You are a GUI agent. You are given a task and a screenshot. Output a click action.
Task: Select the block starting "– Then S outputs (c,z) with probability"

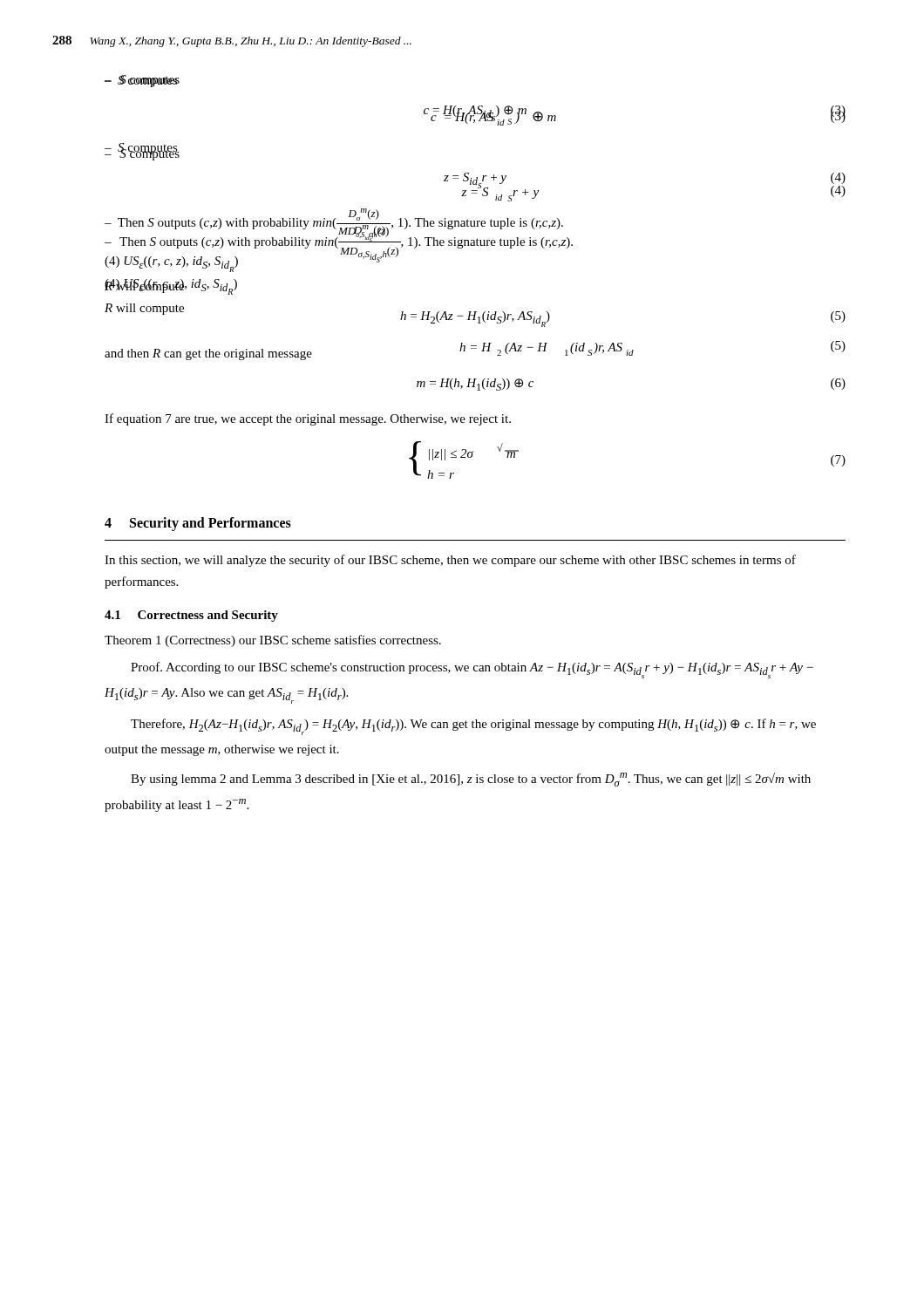click(x=334, y=224)
